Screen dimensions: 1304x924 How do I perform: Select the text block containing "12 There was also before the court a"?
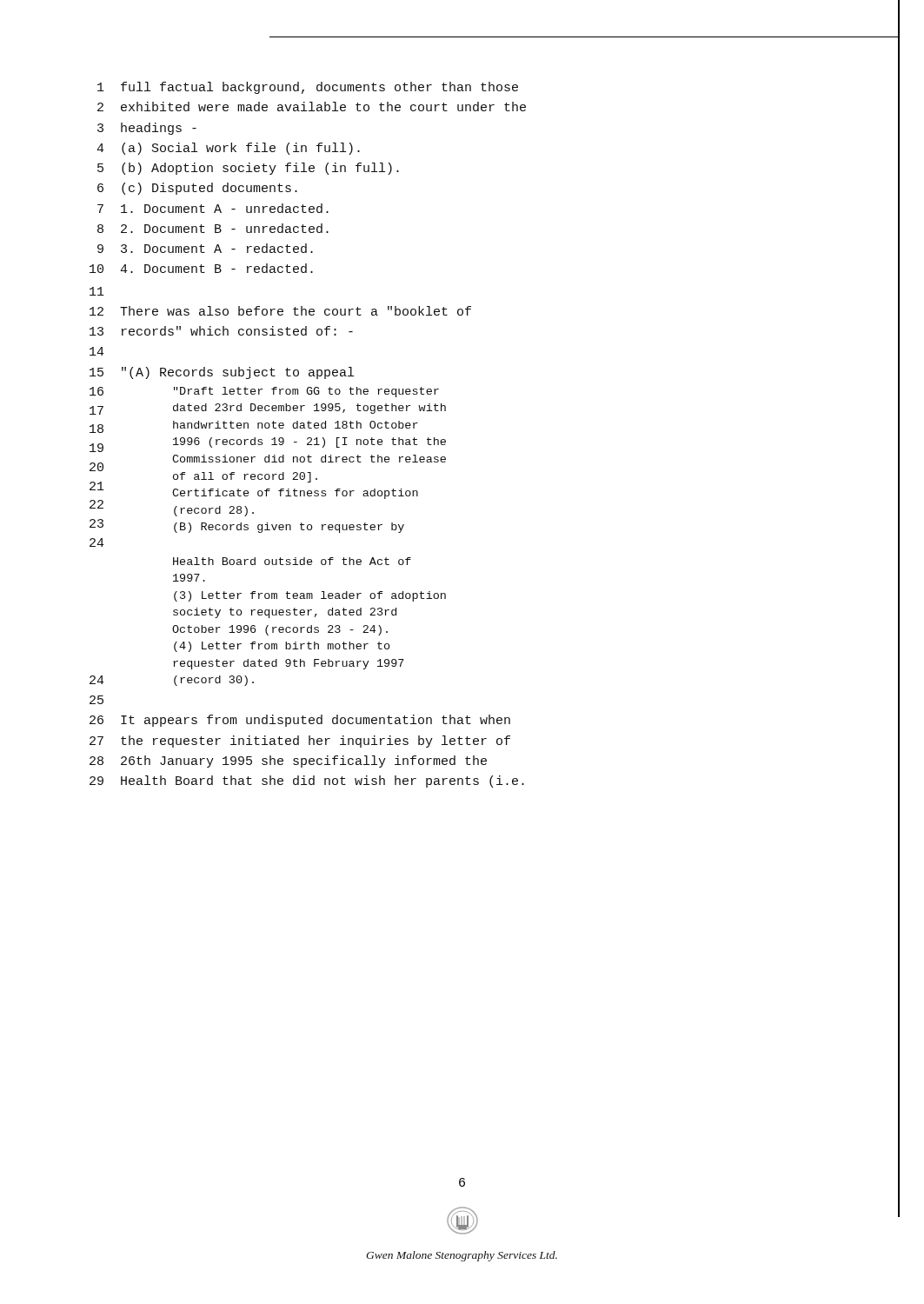click(462, 312)
